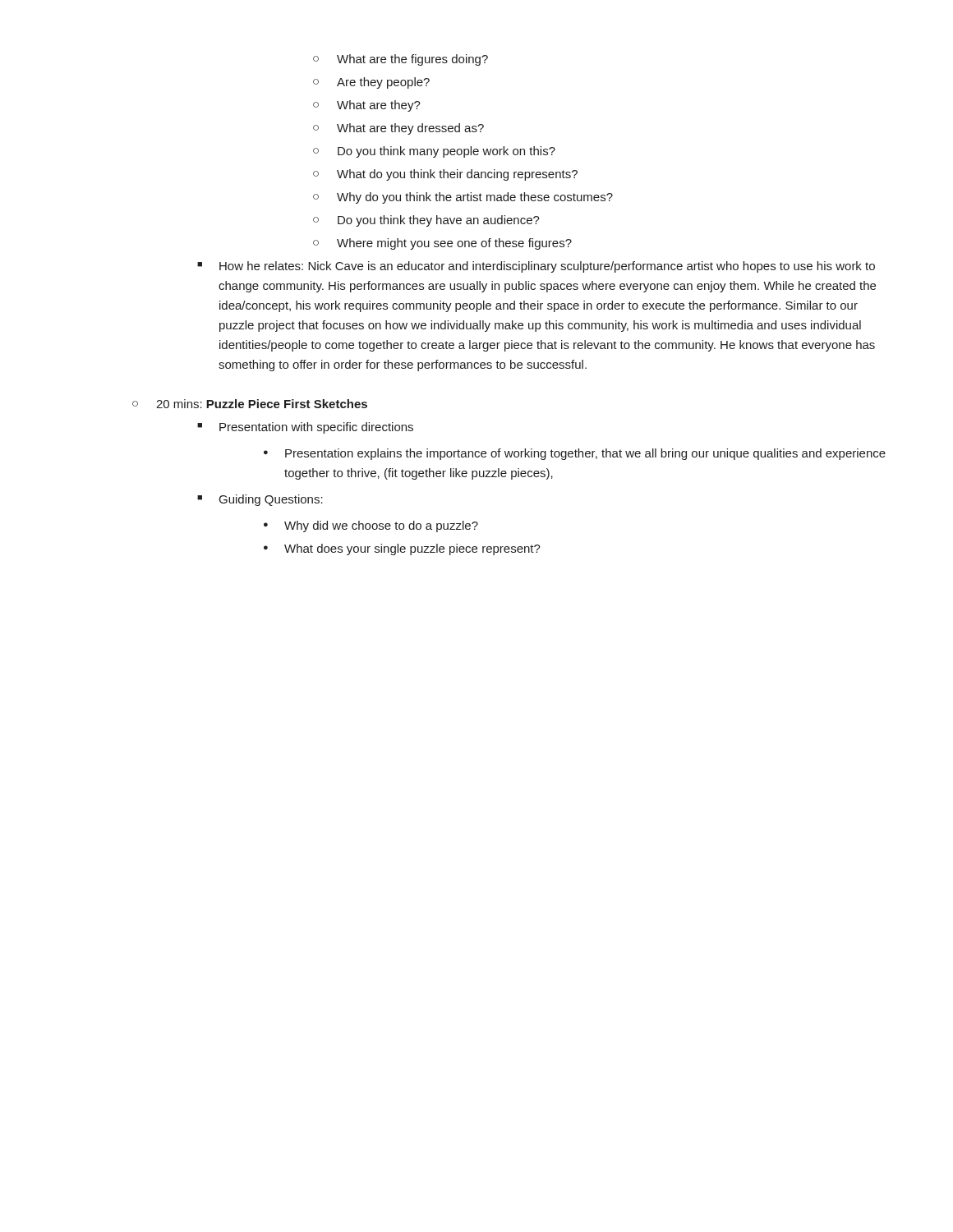Viewport: 953px width, 1232px height.
Task: Point to the element starting "○ Are they people?"
Action: coord(371,82)
